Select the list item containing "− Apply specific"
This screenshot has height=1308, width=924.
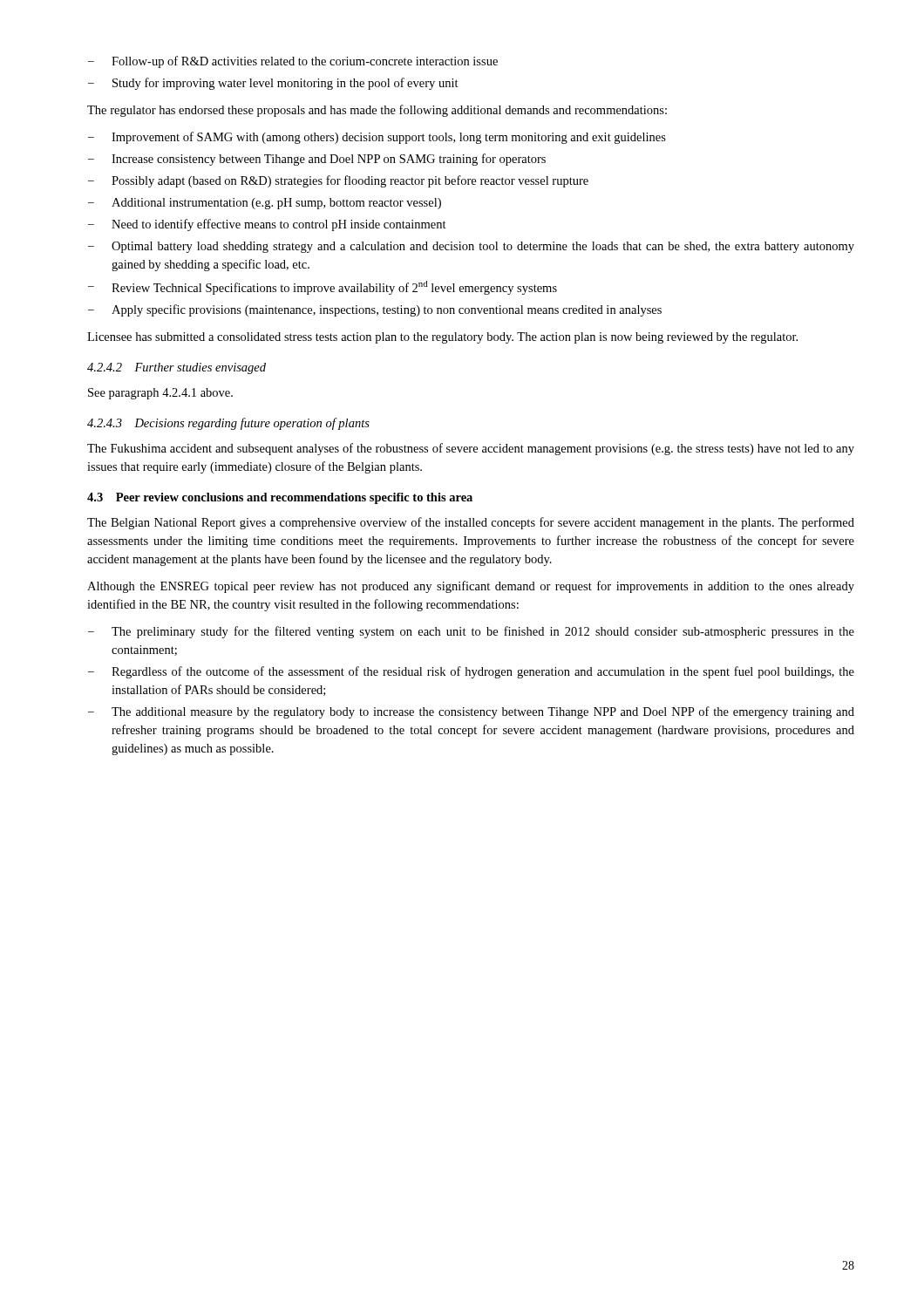471,310
